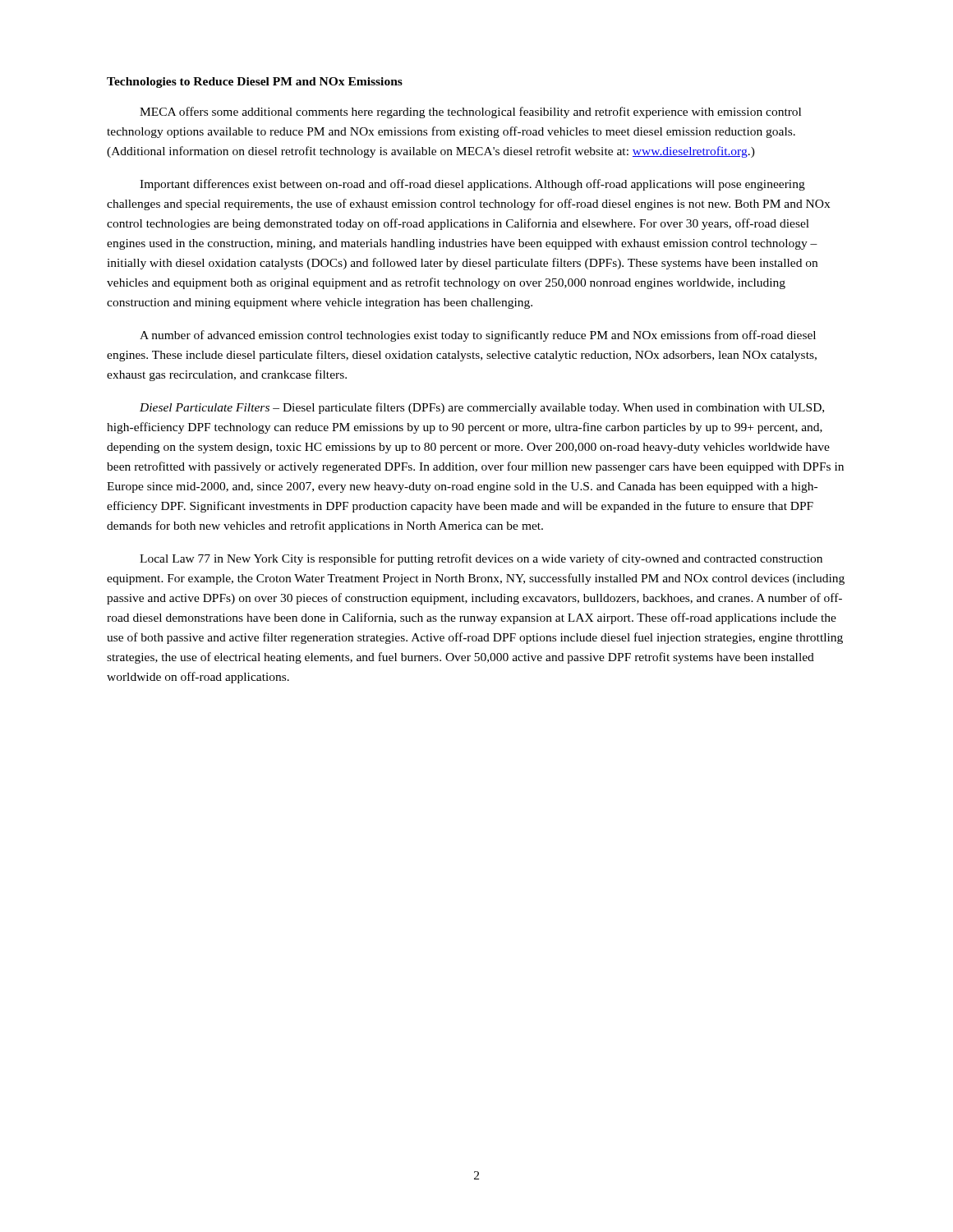The width and height of the screenshot is (953, 1232).
Task: Select the text block with the text "Diesel Particulate Filters"
Action: coord(475,466)
